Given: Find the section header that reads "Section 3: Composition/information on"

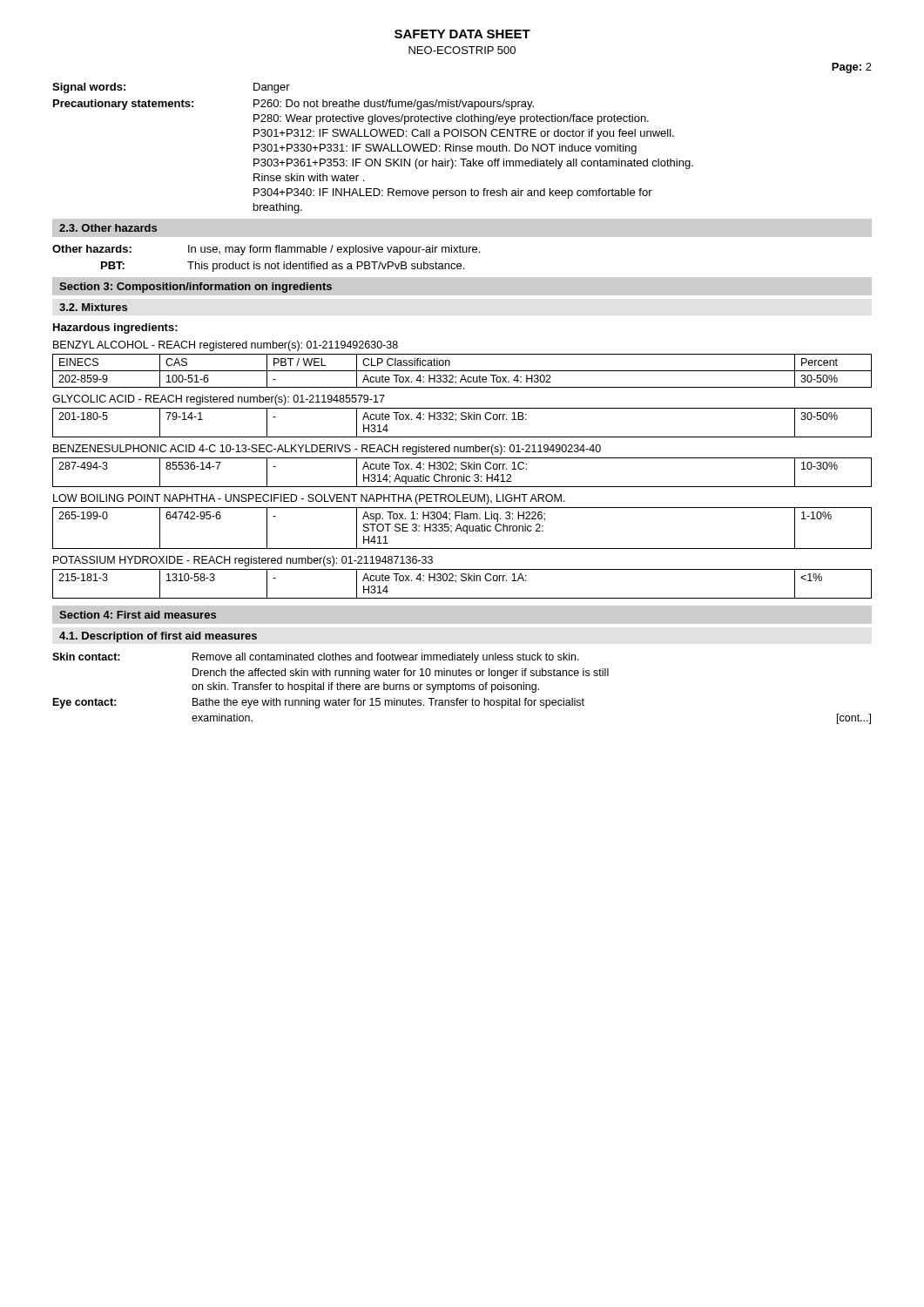Looking at the screenshot, I should (196, 286).
